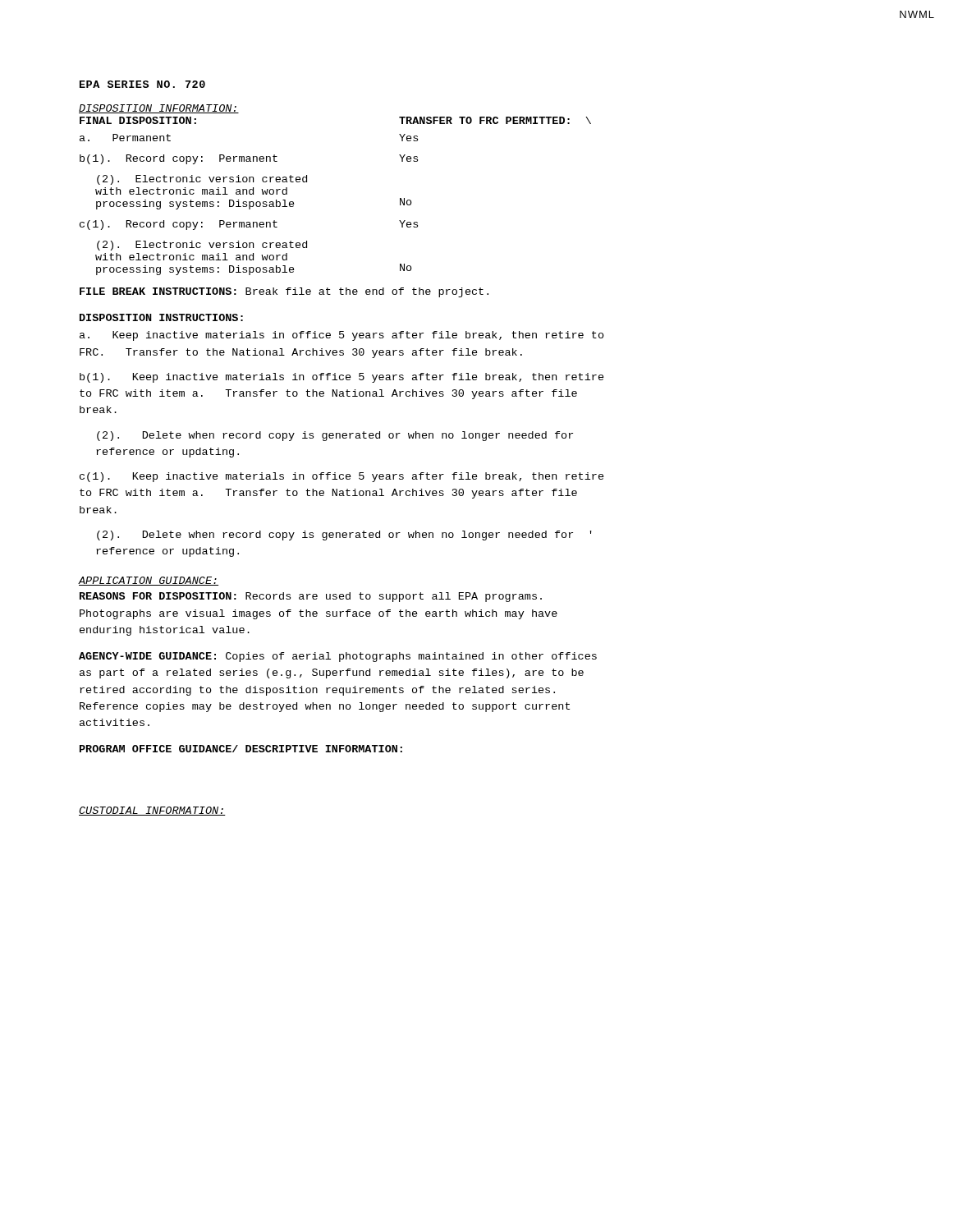Navigate to the block starting "CUSTODIAL INFORMATION:"

click(x=152, y=811)
